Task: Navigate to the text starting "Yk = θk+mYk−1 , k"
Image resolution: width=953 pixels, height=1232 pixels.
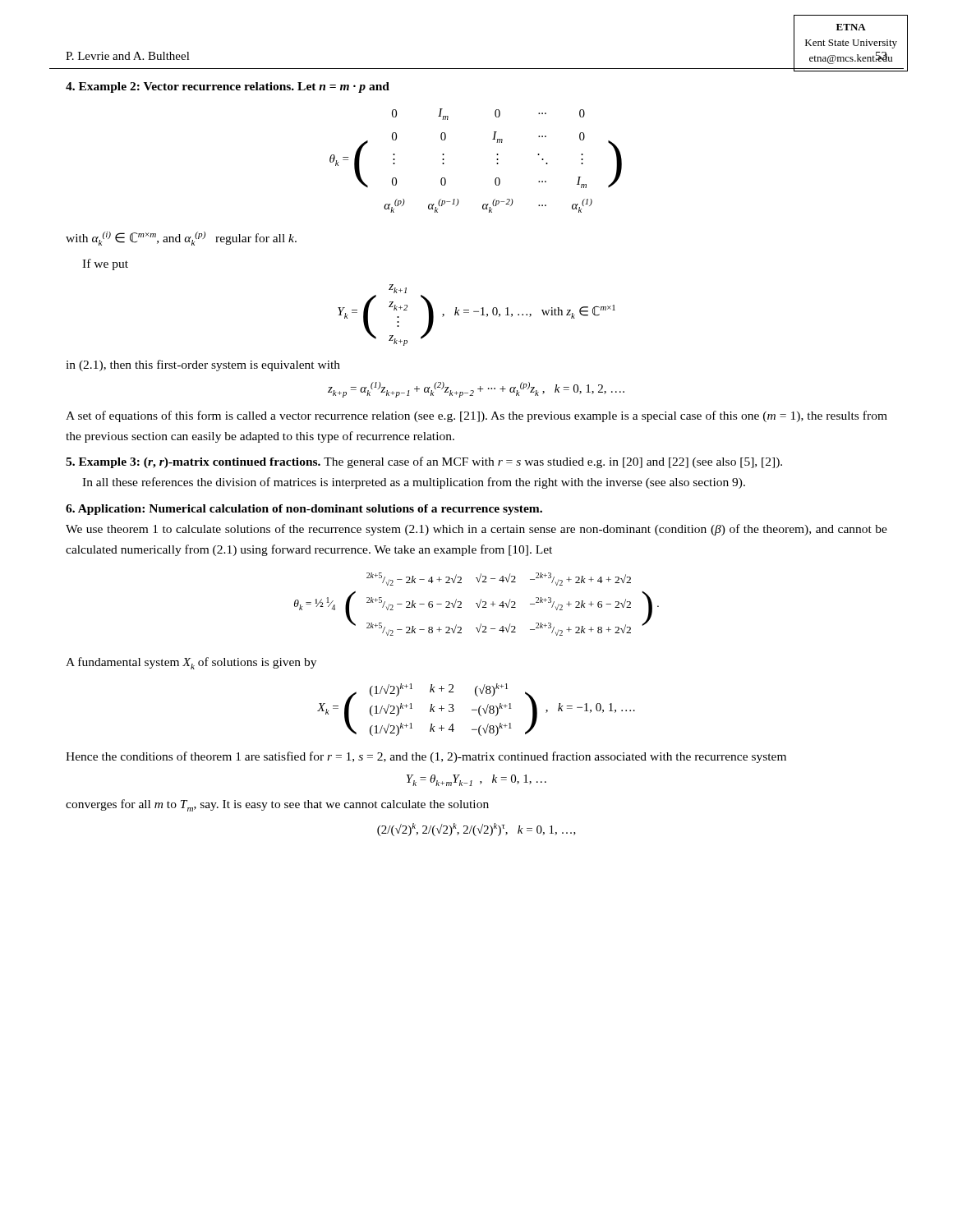Action: [x=476, y=779]
